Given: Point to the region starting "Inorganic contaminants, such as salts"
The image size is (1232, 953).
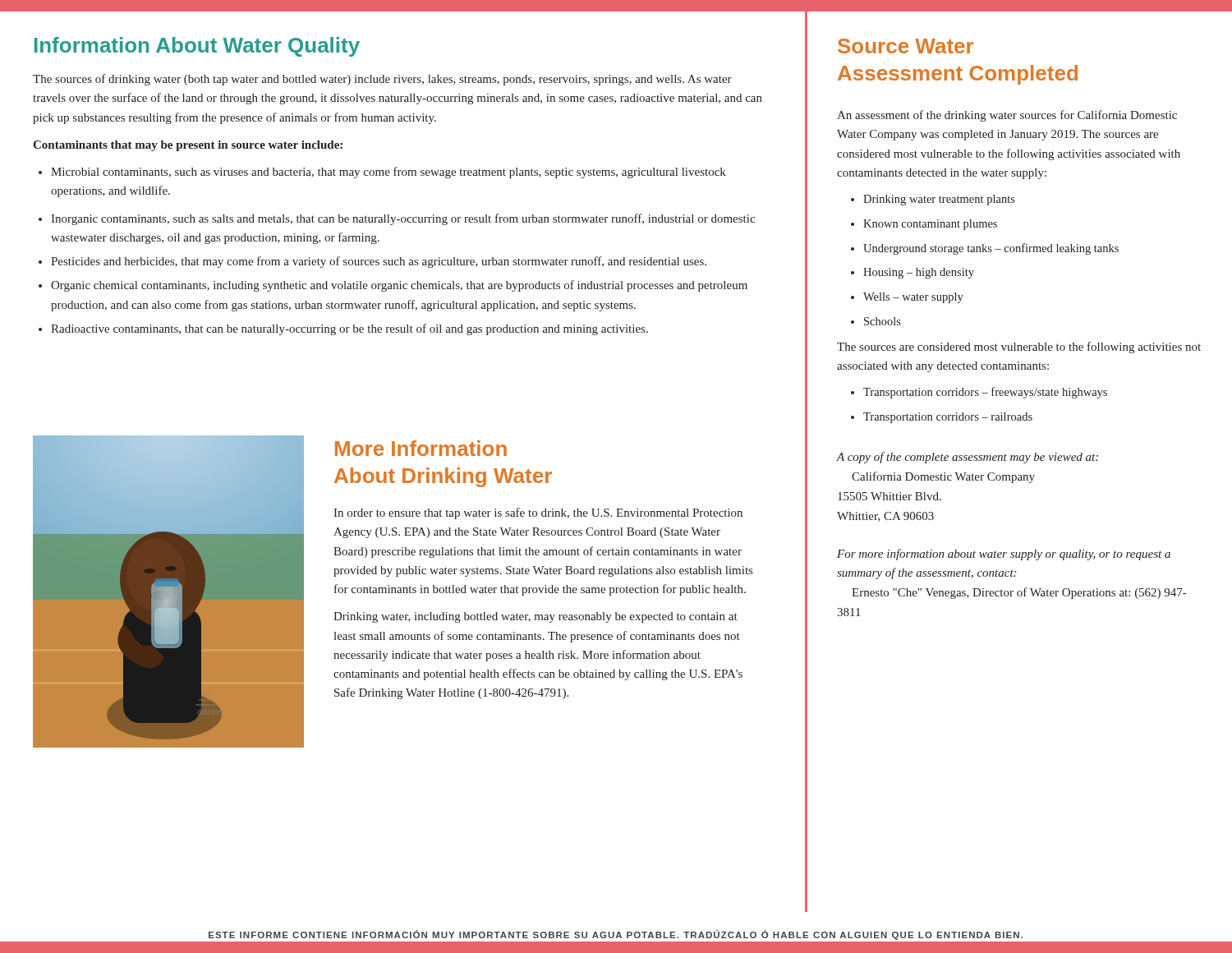Looking at the screenshot, I should [x=398, y=228].
